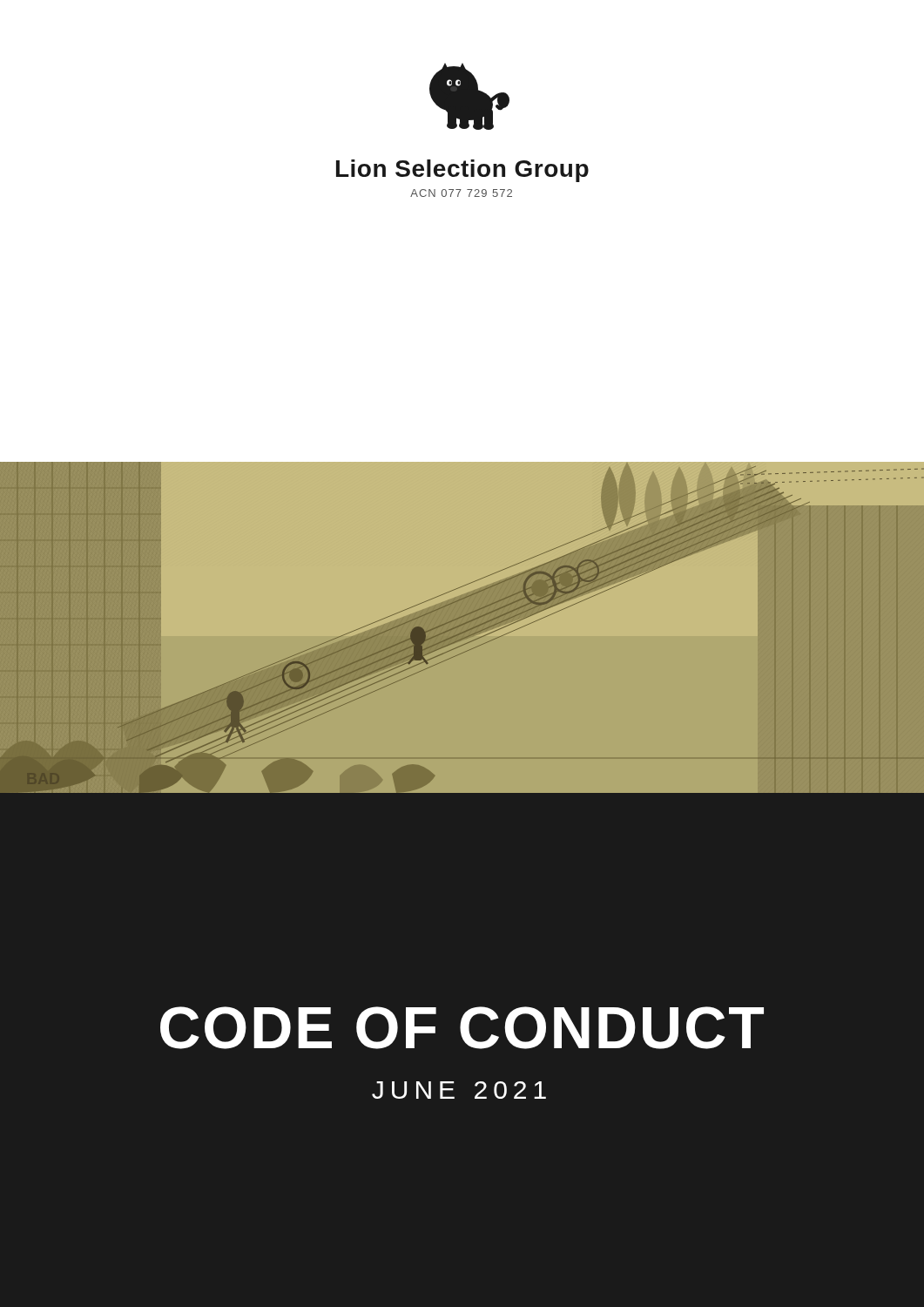
Task: Click on the logo
Action: click(462, 126)
